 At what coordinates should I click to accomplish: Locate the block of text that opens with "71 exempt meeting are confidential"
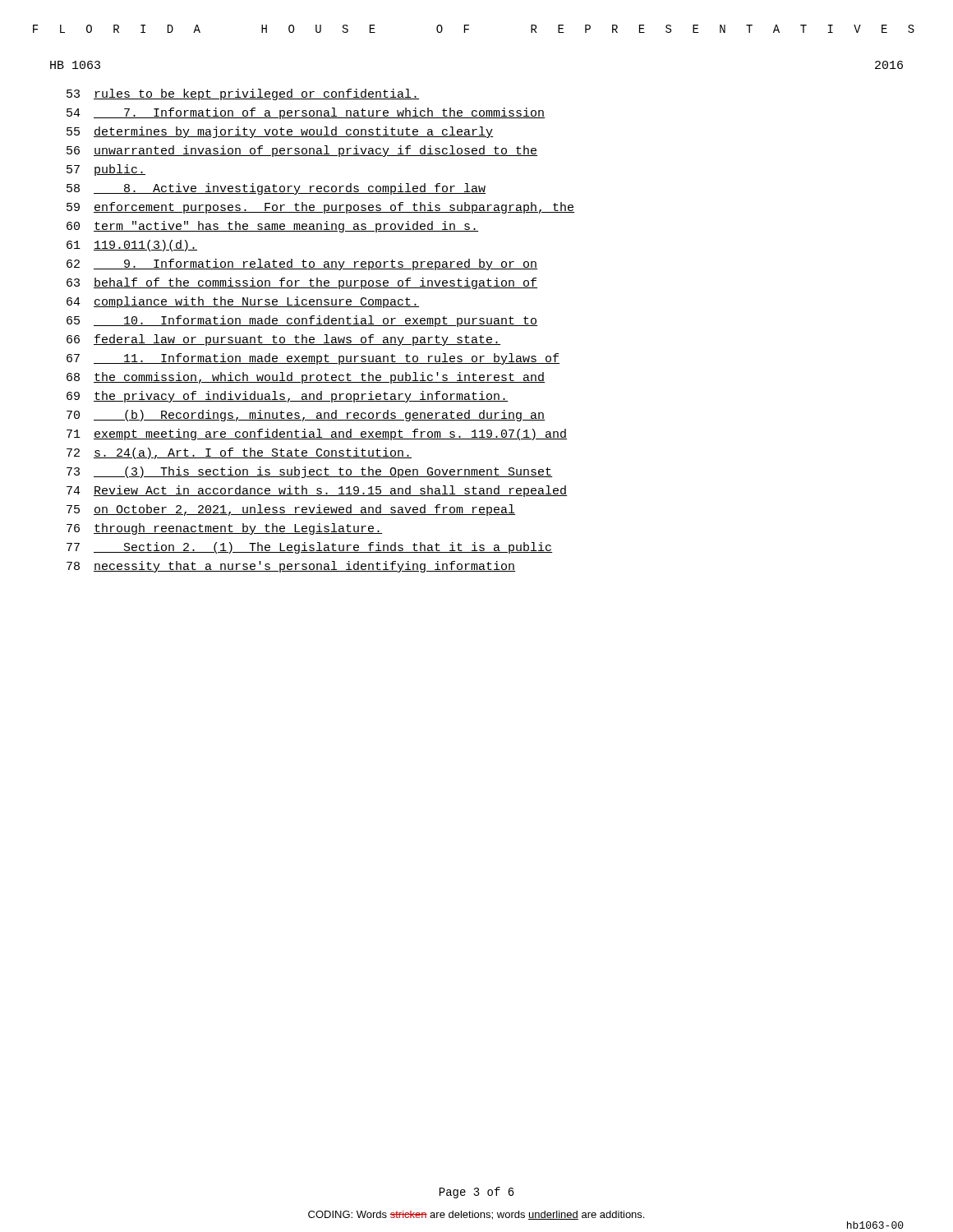(476, 435)
